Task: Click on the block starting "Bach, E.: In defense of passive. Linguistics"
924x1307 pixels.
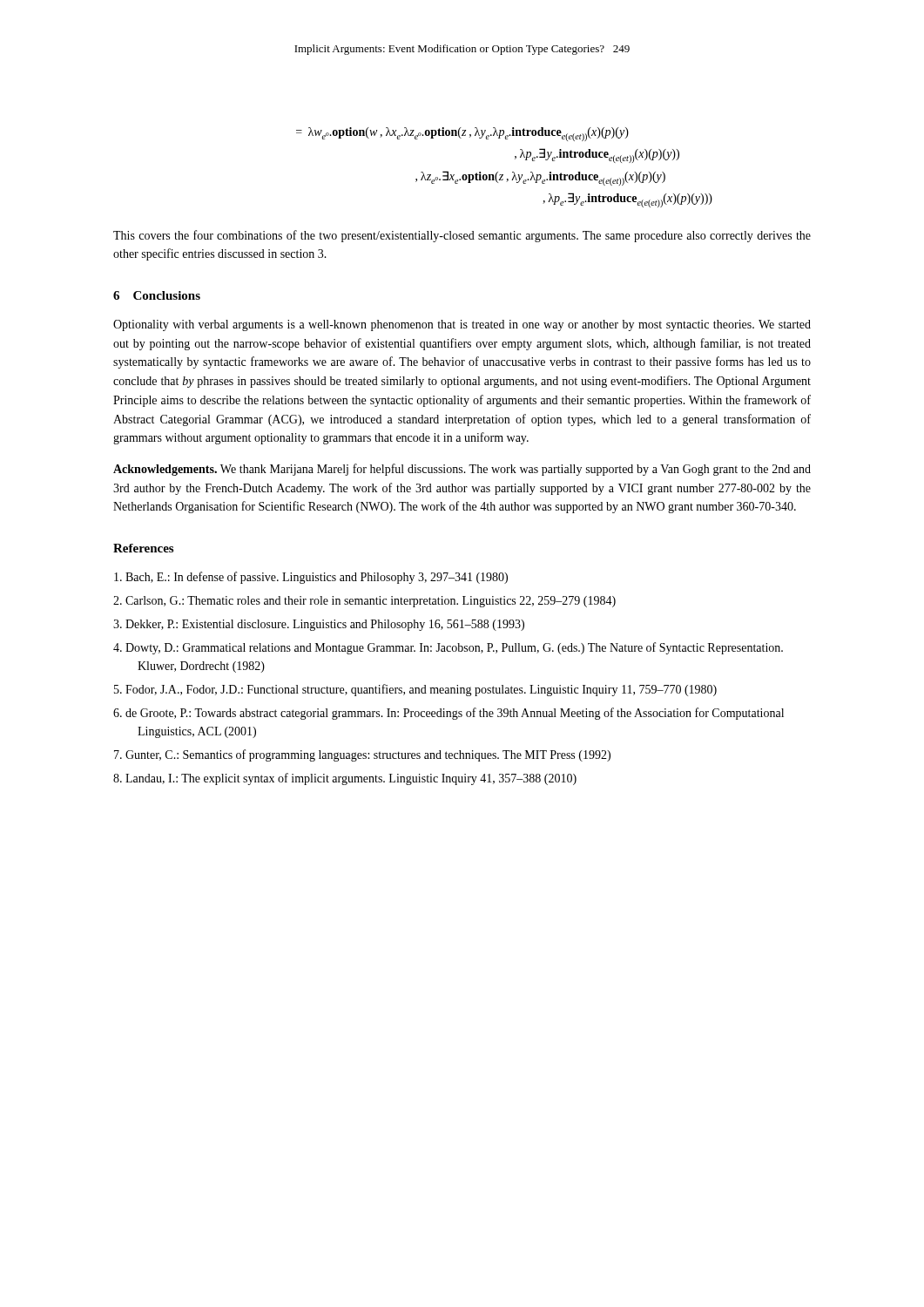Action: click(x=311, y=577)
